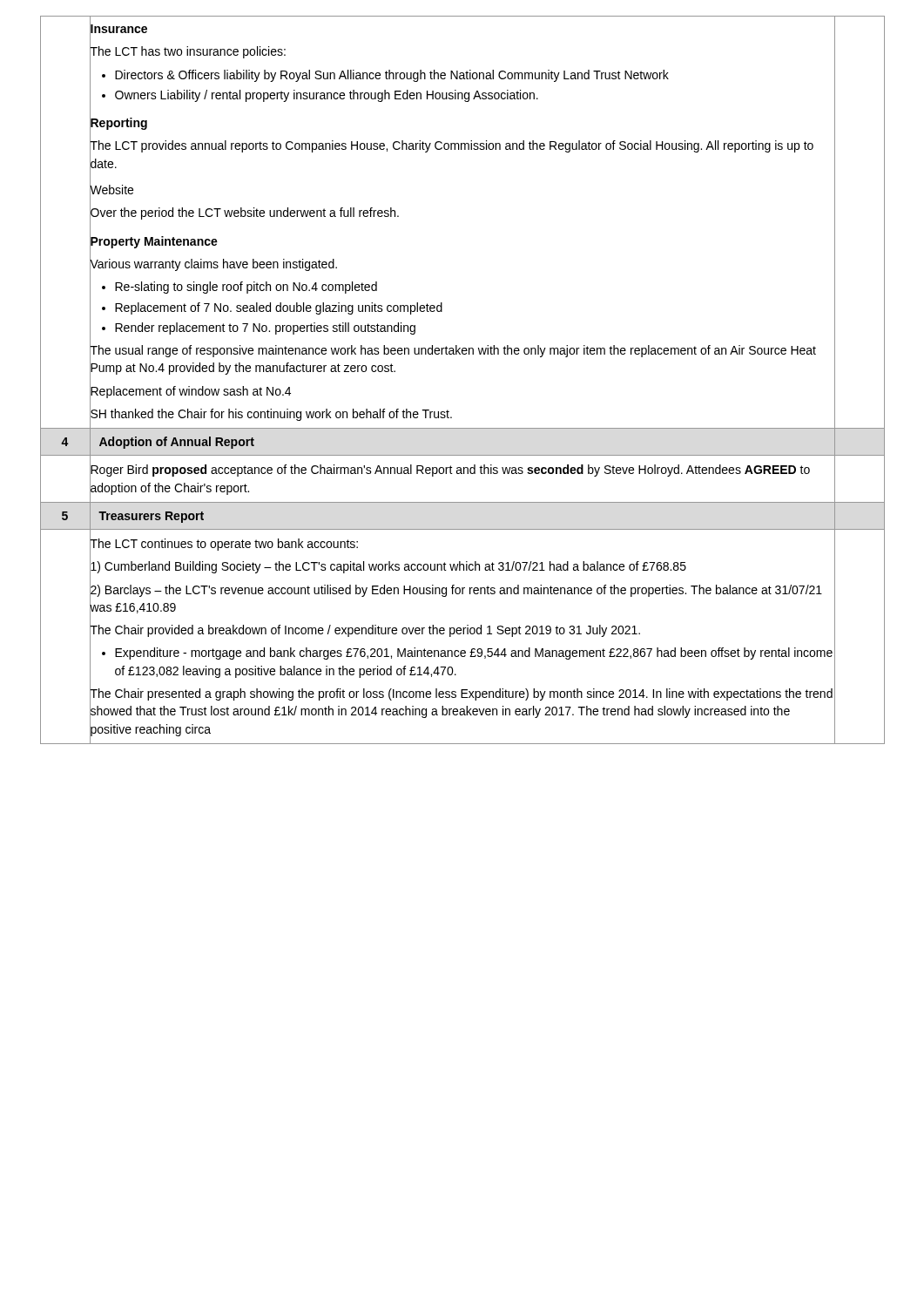Viewport: 924px width, 1307px height.
Task: Point to the block beginning "Expenditure - mortgage and bank charges £76,201,"
Action: 474,662
